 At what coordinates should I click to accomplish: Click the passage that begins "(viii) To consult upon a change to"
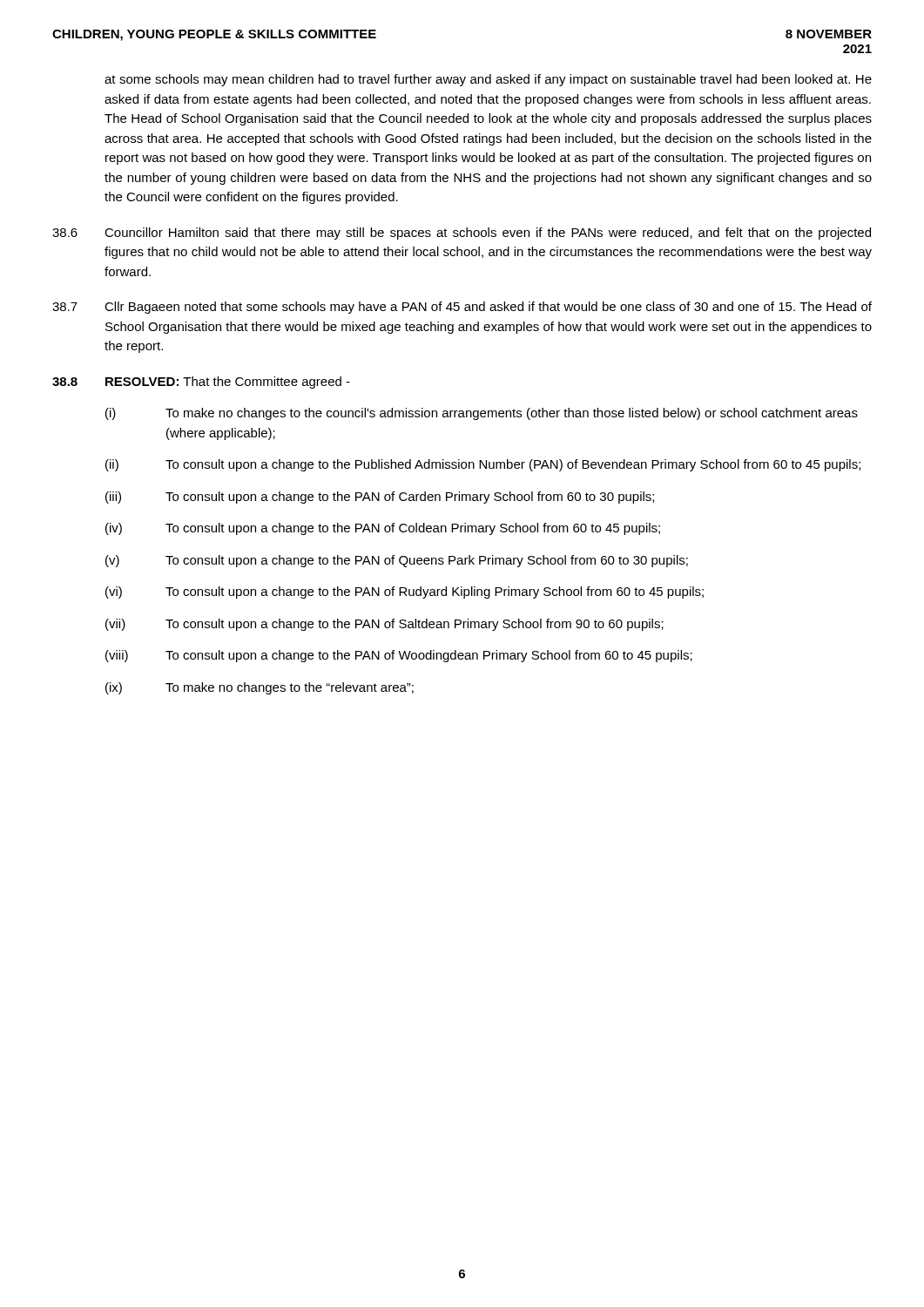point(488,655)
